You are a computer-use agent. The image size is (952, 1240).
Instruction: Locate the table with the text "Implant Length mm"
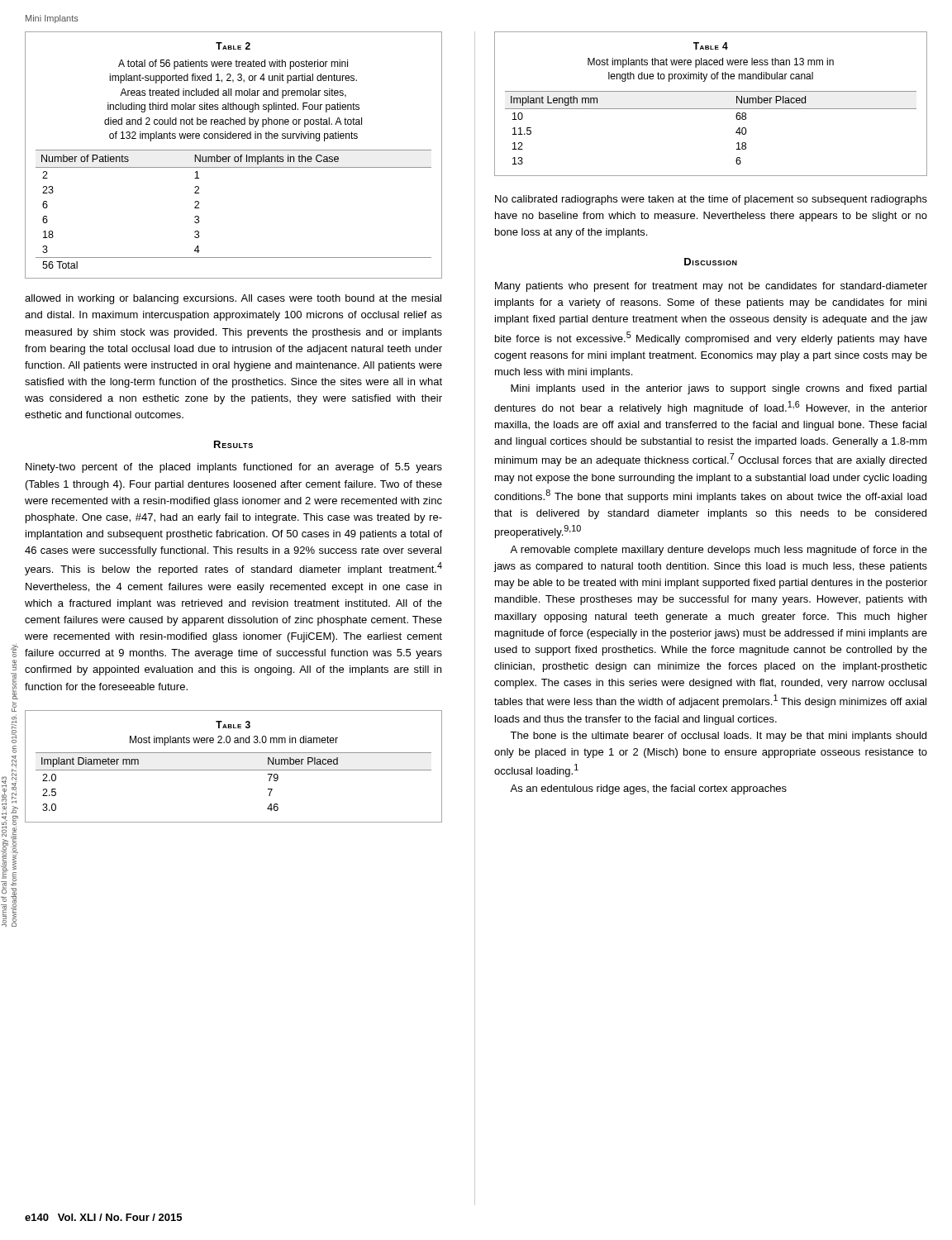tap(711, 104)
